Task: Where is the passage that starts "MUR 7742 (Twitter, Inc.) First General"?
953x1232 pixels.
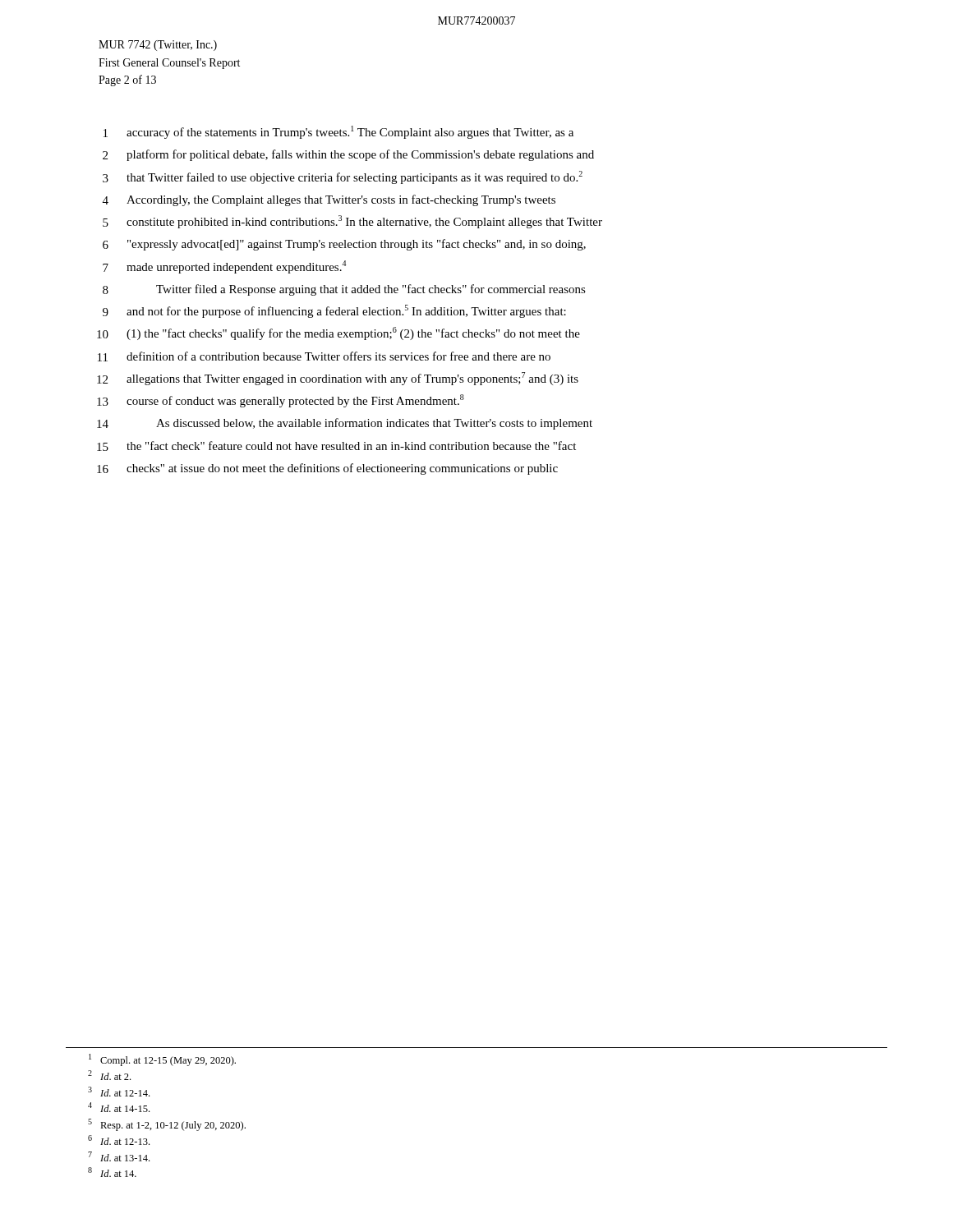Action: point(169,63)
